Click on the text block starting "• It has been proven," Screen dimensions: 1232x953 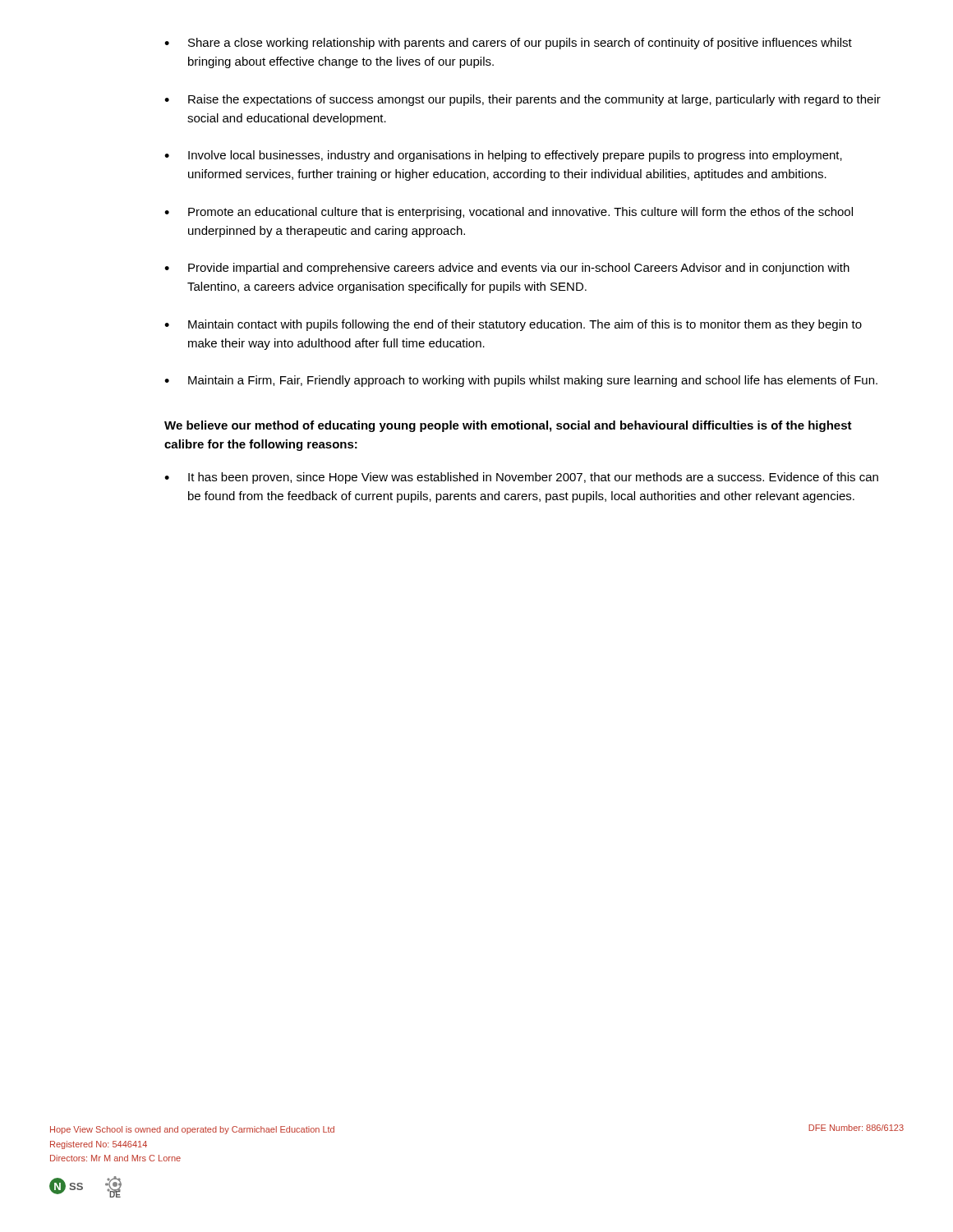(x=526, y=486)
